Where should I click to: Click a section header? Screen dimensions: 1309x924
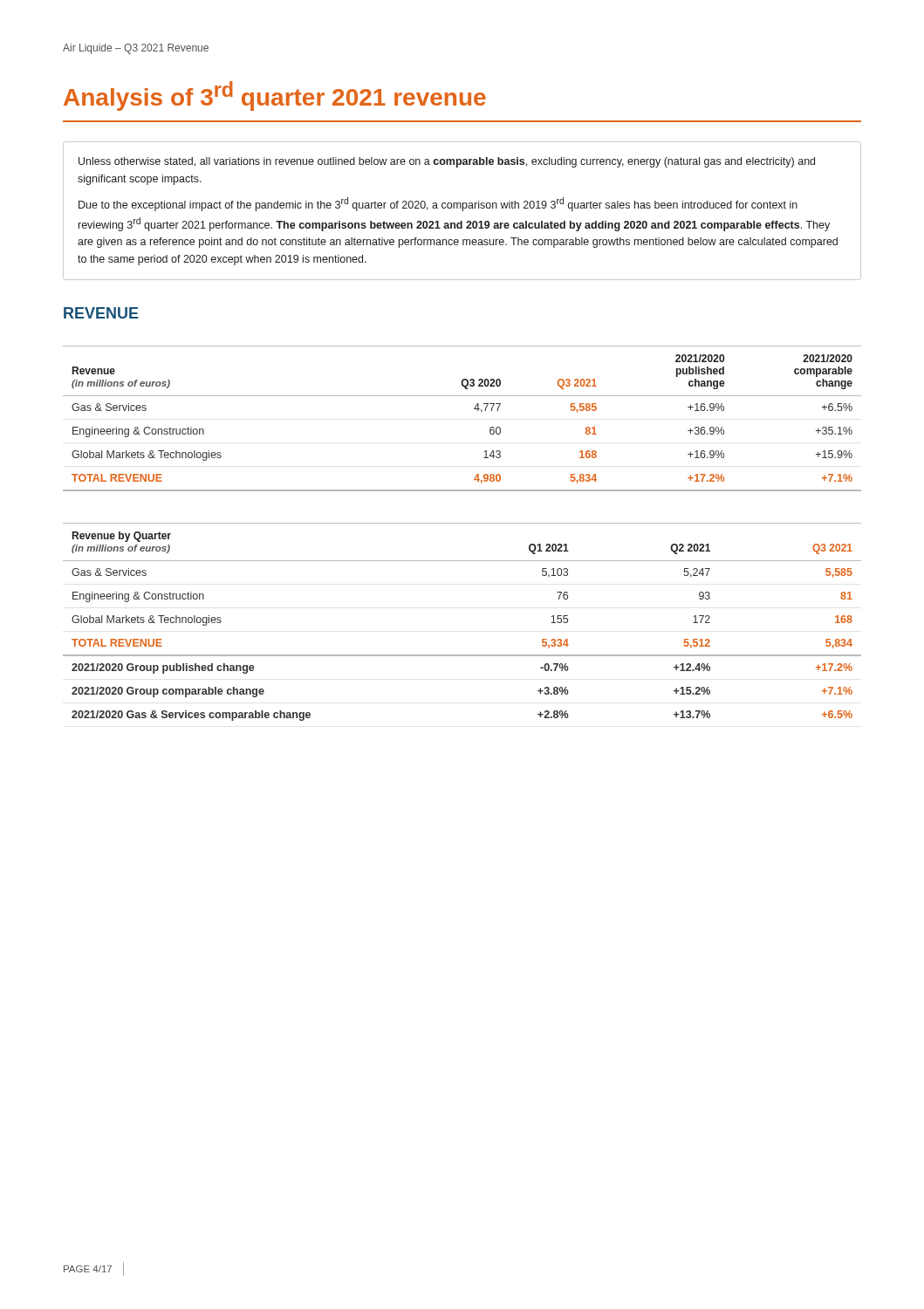tap(101, 313)
